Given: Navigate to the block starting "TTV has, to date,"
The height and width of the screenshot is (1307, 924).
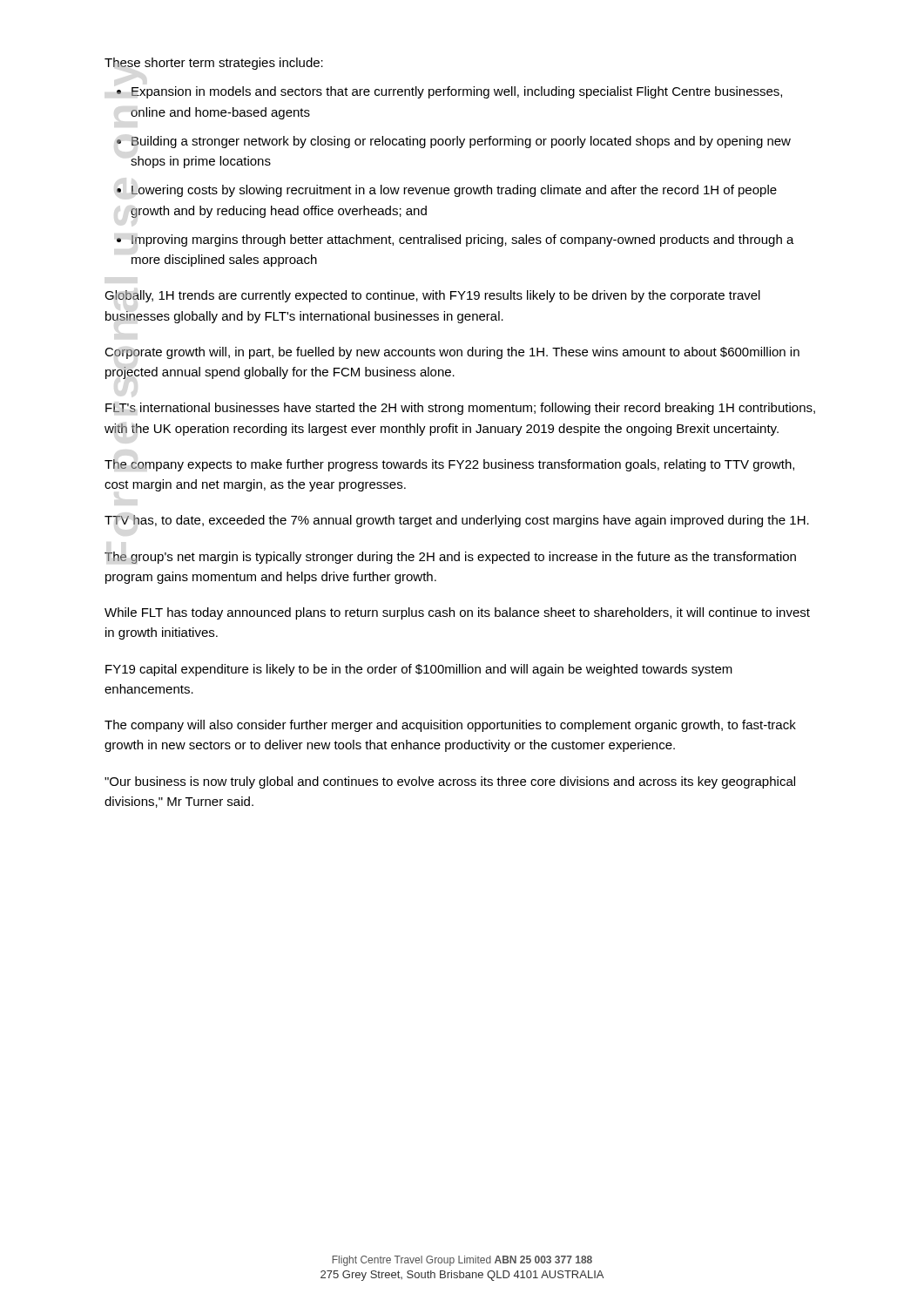Looking at the screenshot, I should (457, 520).
